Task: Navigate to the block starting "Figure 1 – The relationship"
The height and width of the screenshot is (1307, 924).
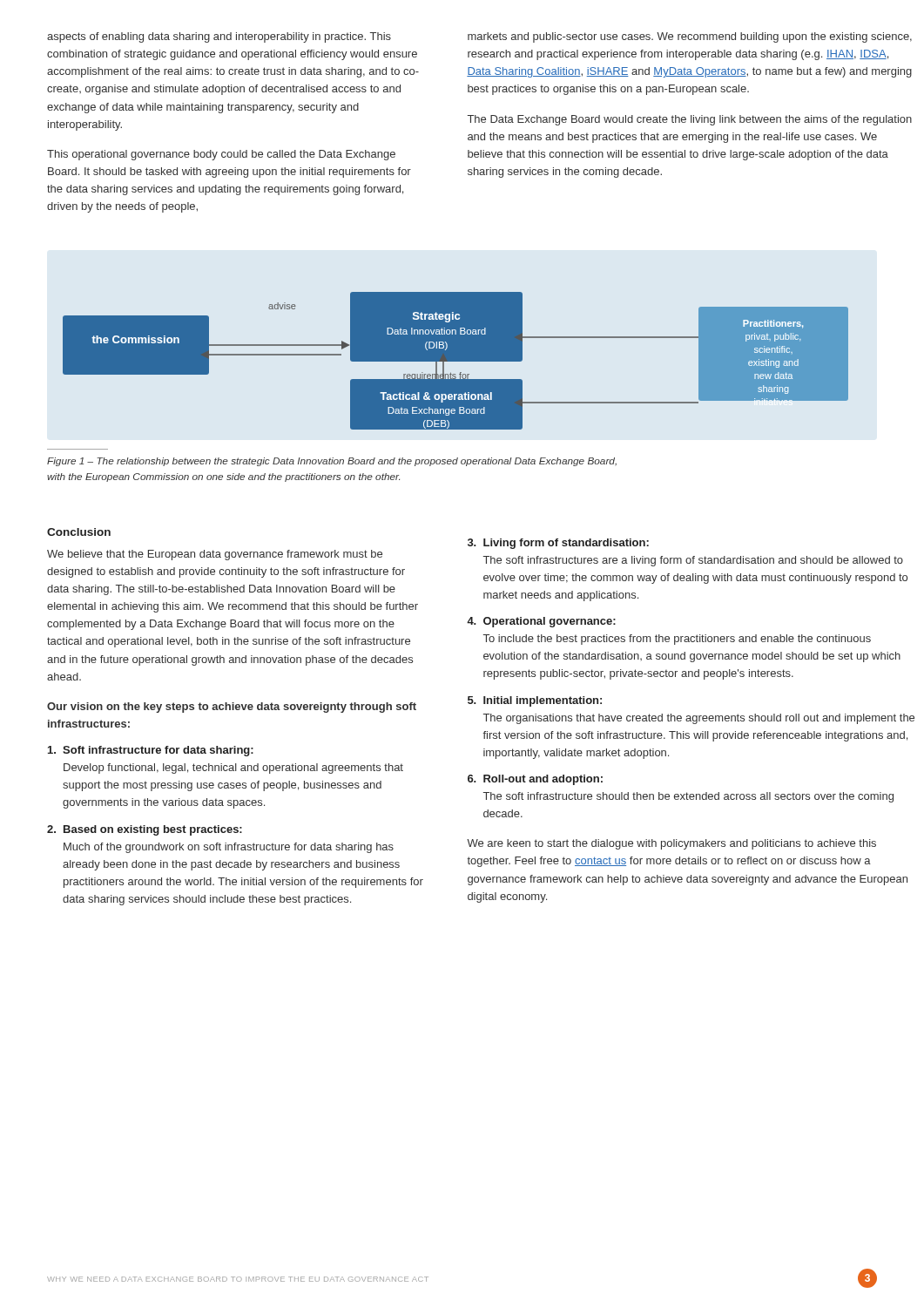Action: pyautogui.click(x=332, y=469)
